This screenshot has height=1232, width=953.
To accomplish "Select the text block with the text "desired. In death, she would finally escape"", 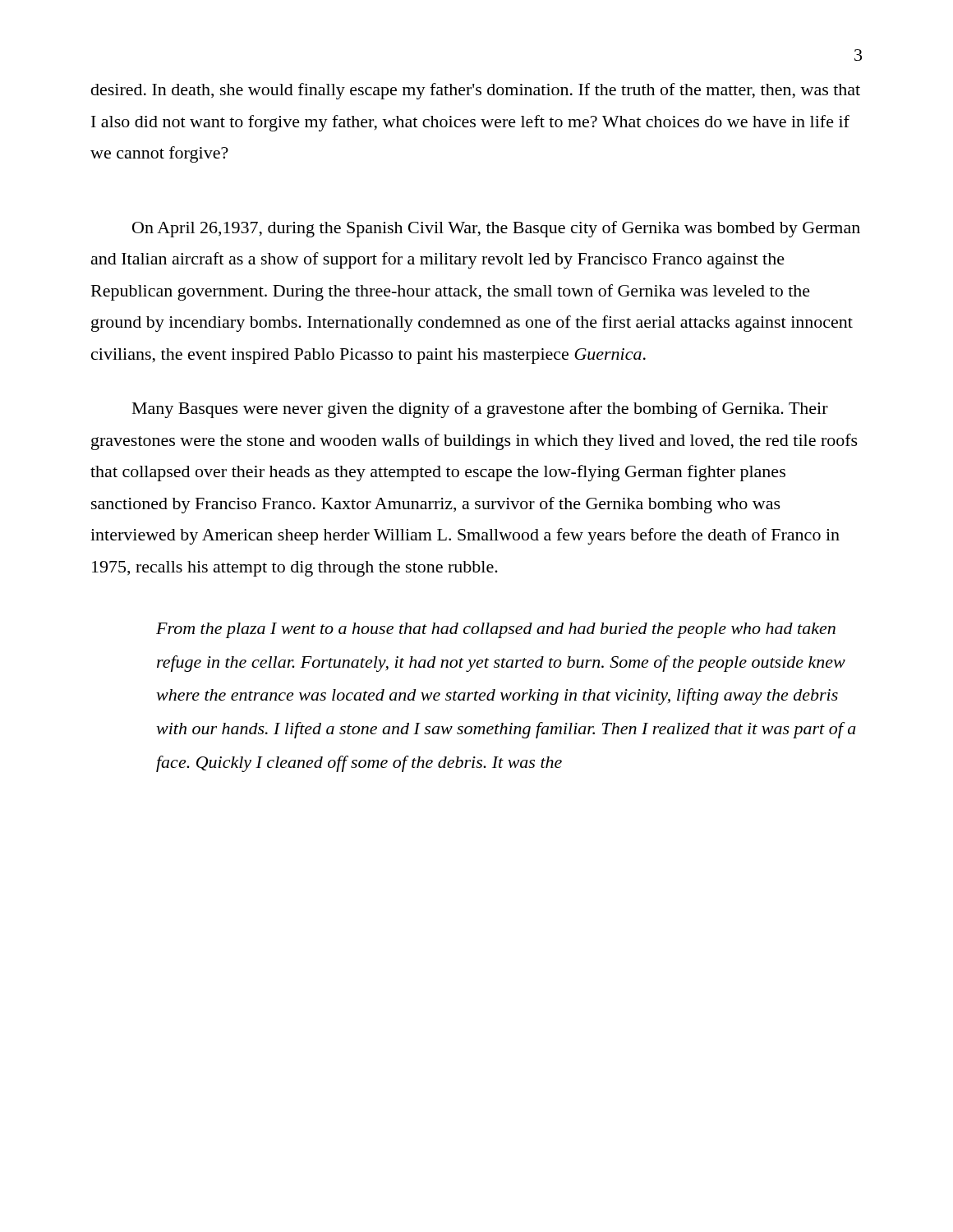I will pos(475,121).
